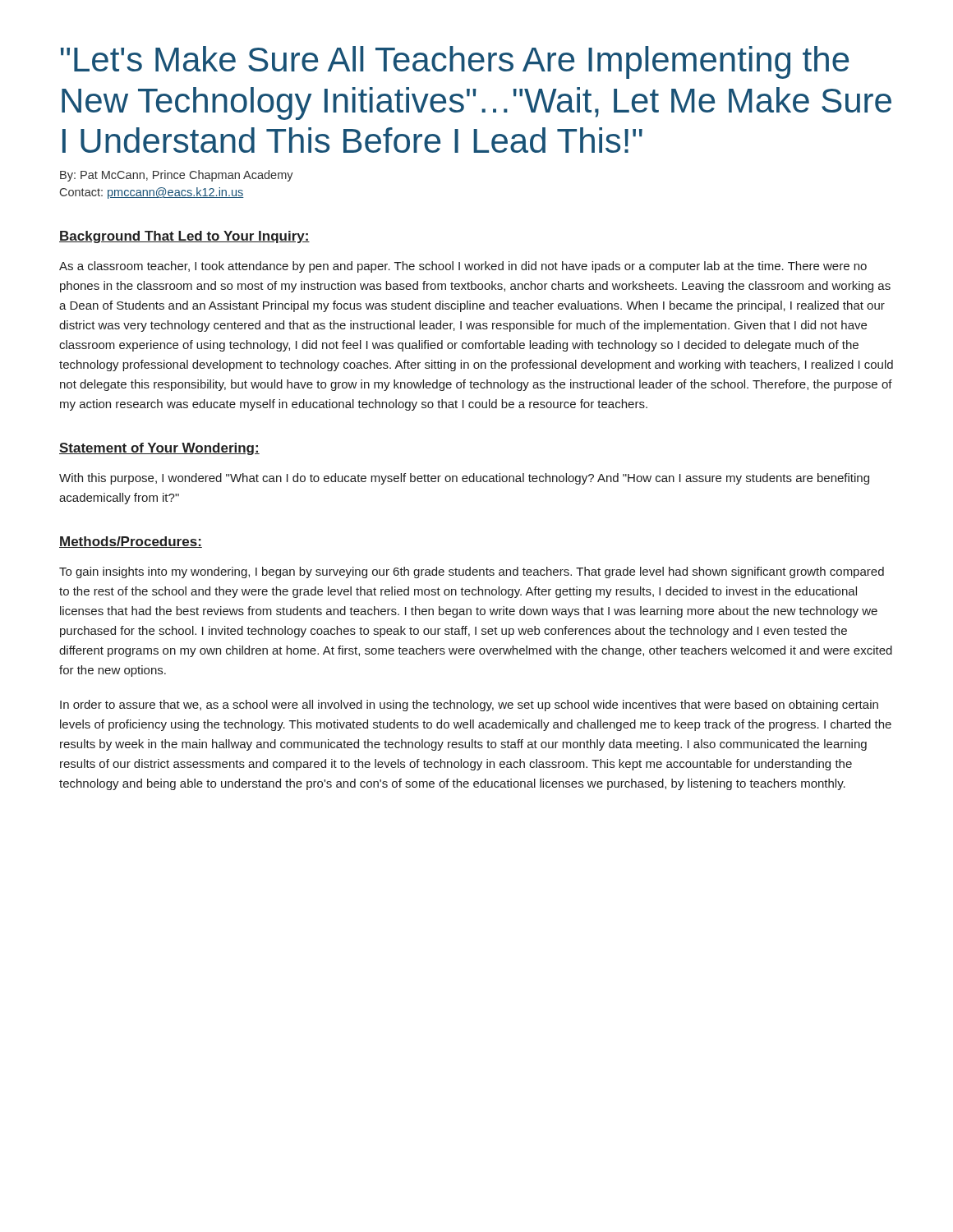Image resolution: width=953 pixels, height=1232 pixels.
Task: Click on the passage starting "In order to assure that"
Action: click(476, 744)
